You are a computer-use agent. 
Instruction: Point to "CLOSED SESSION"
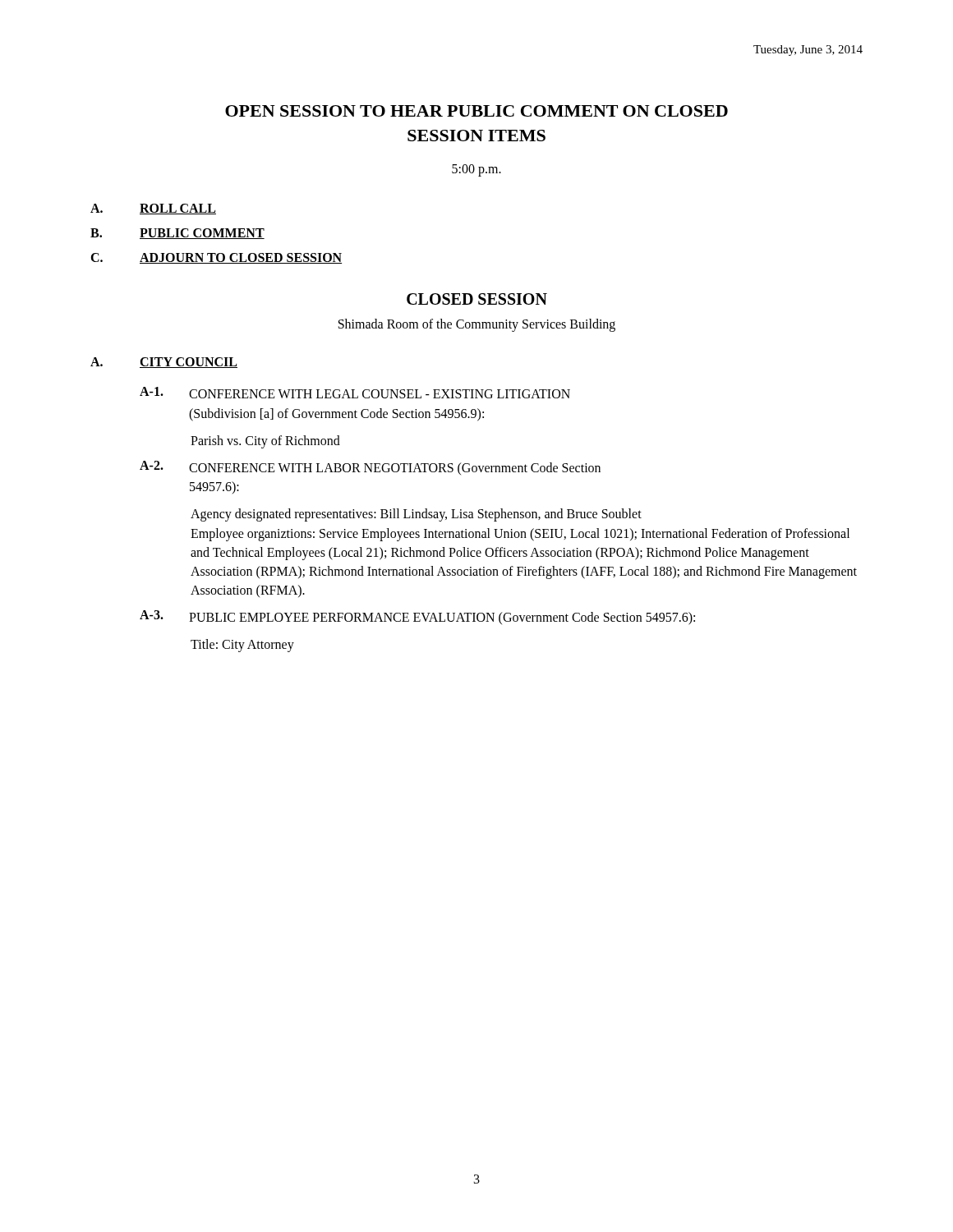point(476,299)
